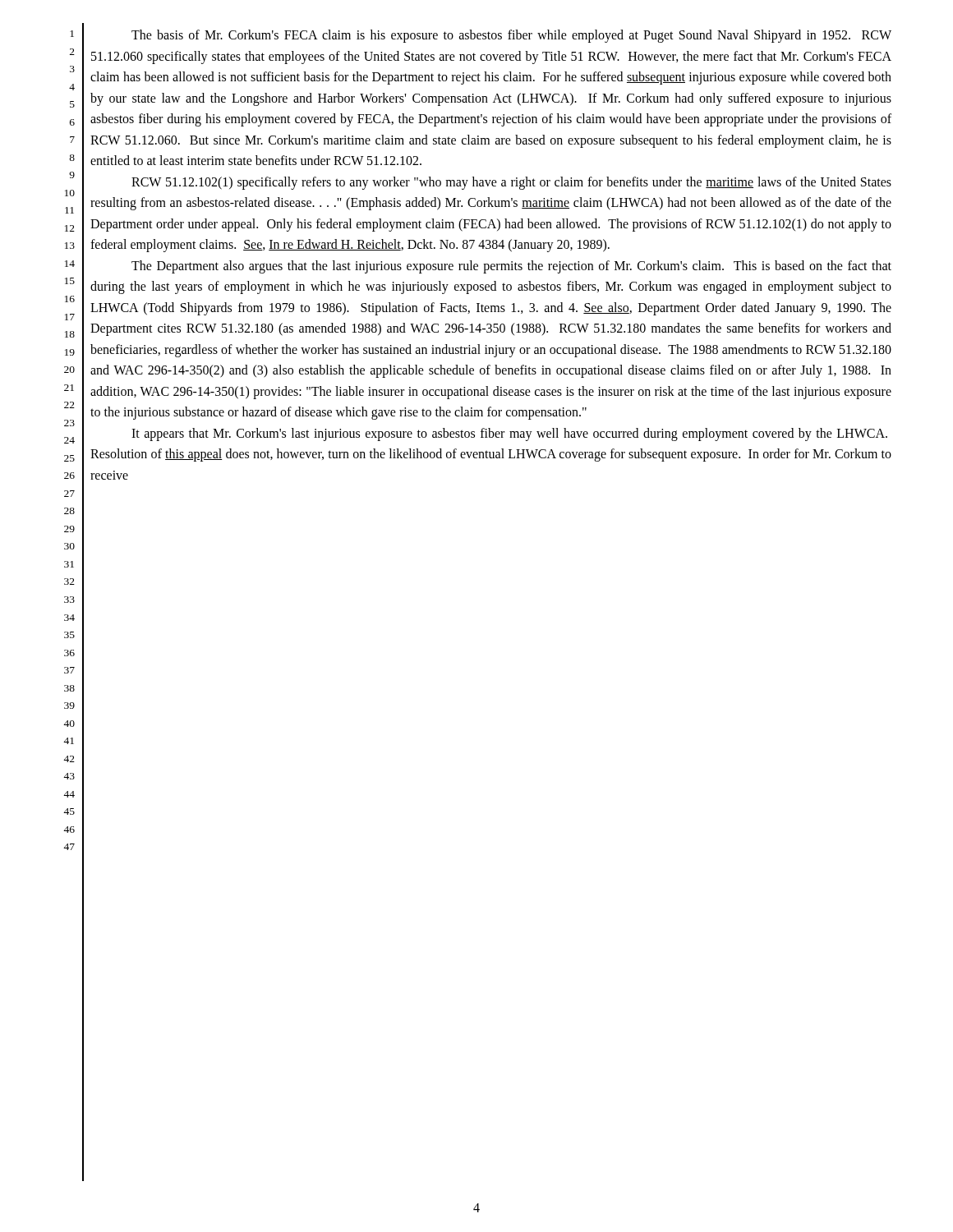Image resolution: width=953 pixels, height=1232 pixels.
Task: Select the text block that reads "The basis of Mr. Corkum's FECA claim is"
Action: 491,98
